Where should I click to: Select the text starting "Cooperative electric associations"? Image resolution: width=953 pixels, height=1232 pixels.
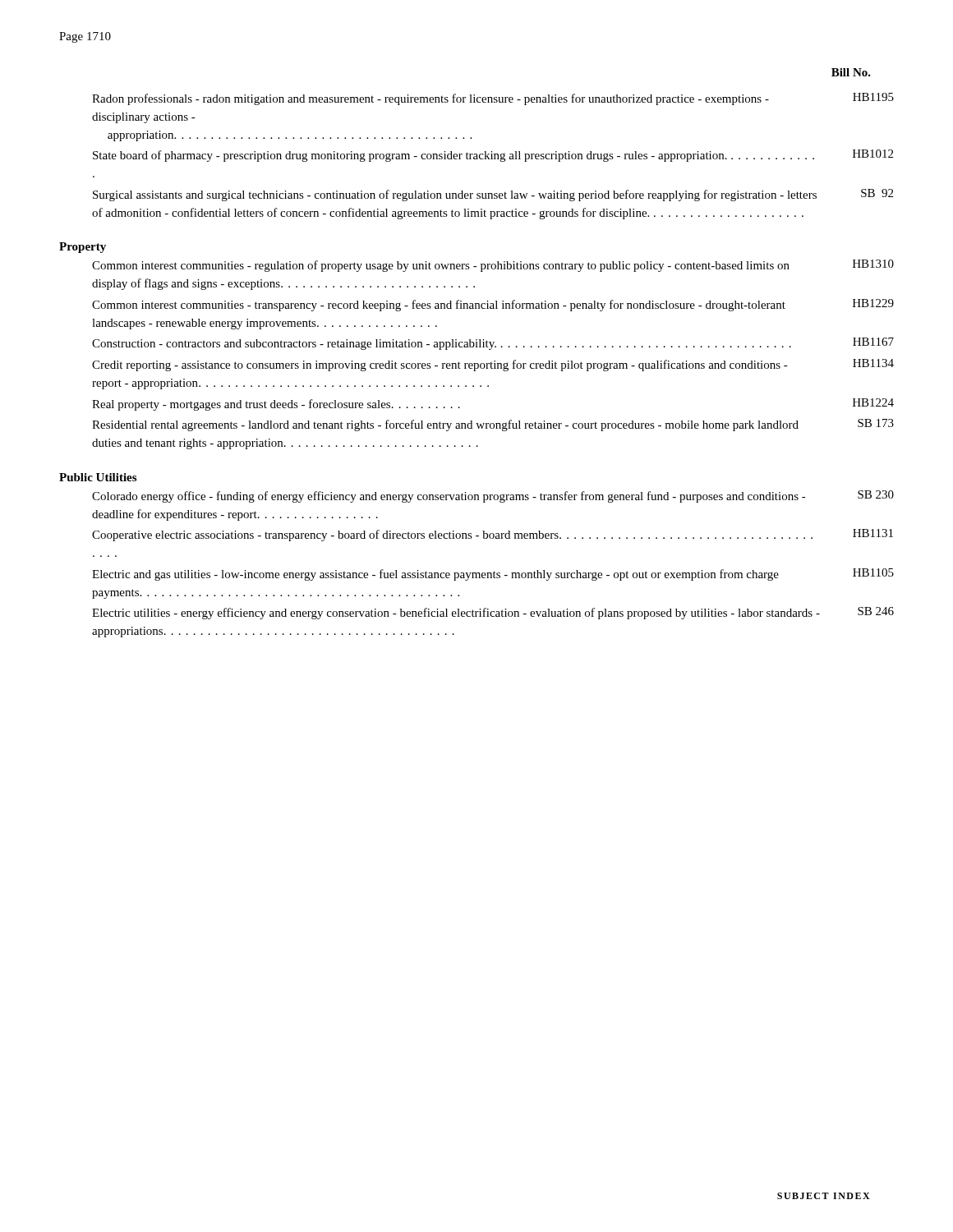[476, 545]
